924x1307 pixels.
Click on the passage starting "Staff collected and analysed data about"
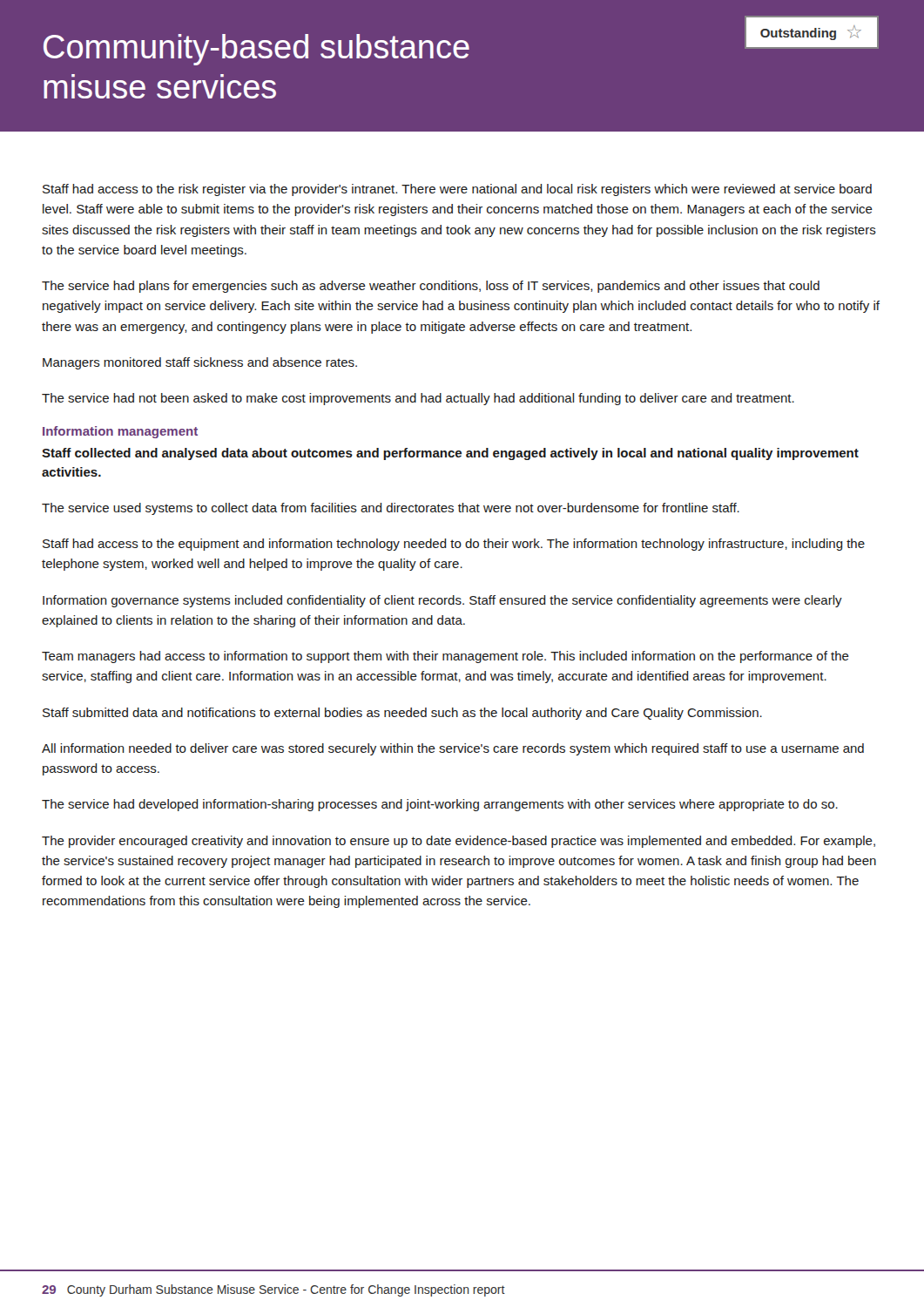pos(450,463)
